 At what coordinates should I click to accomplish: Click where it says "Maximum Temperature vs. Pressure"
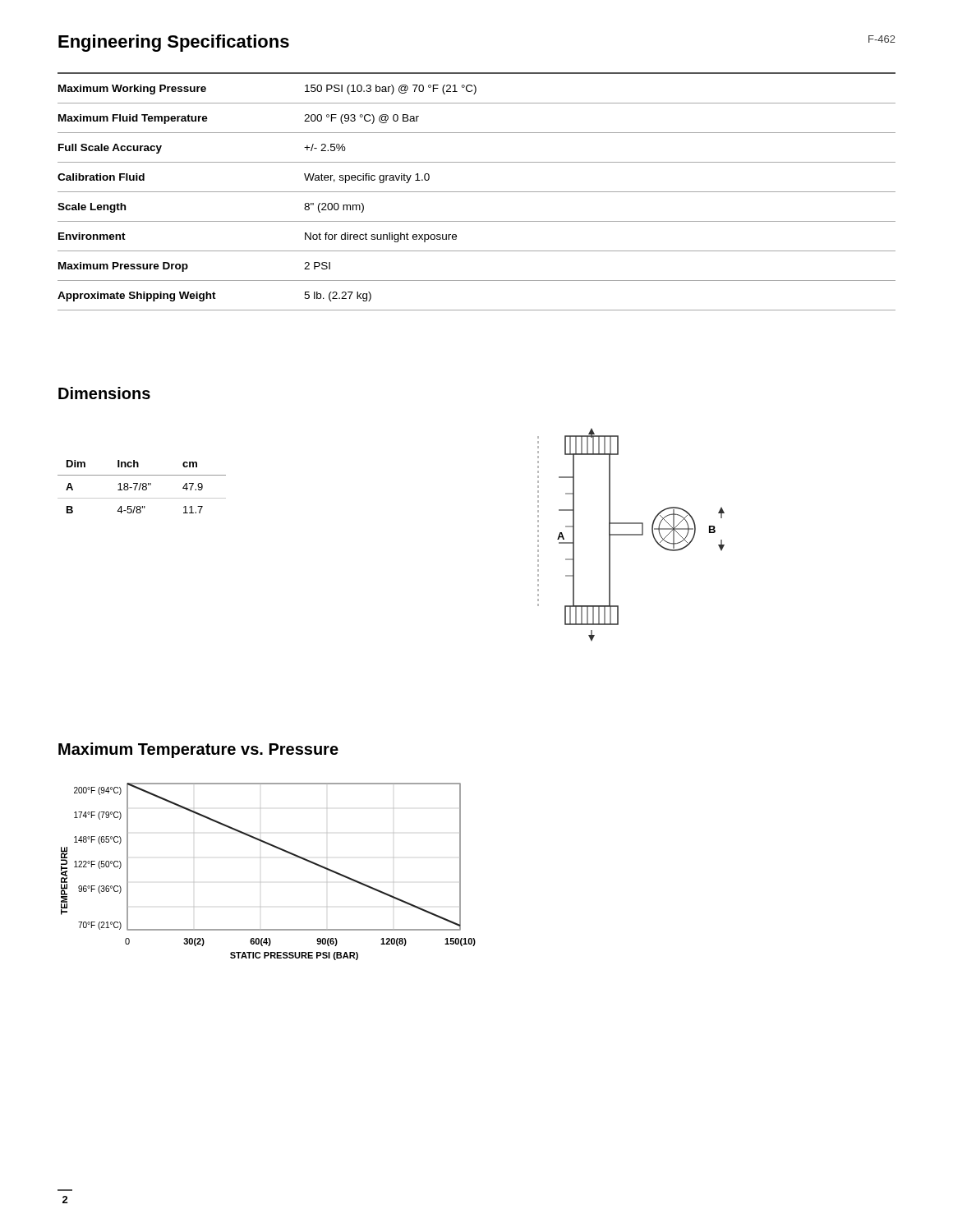coord(198,749)
